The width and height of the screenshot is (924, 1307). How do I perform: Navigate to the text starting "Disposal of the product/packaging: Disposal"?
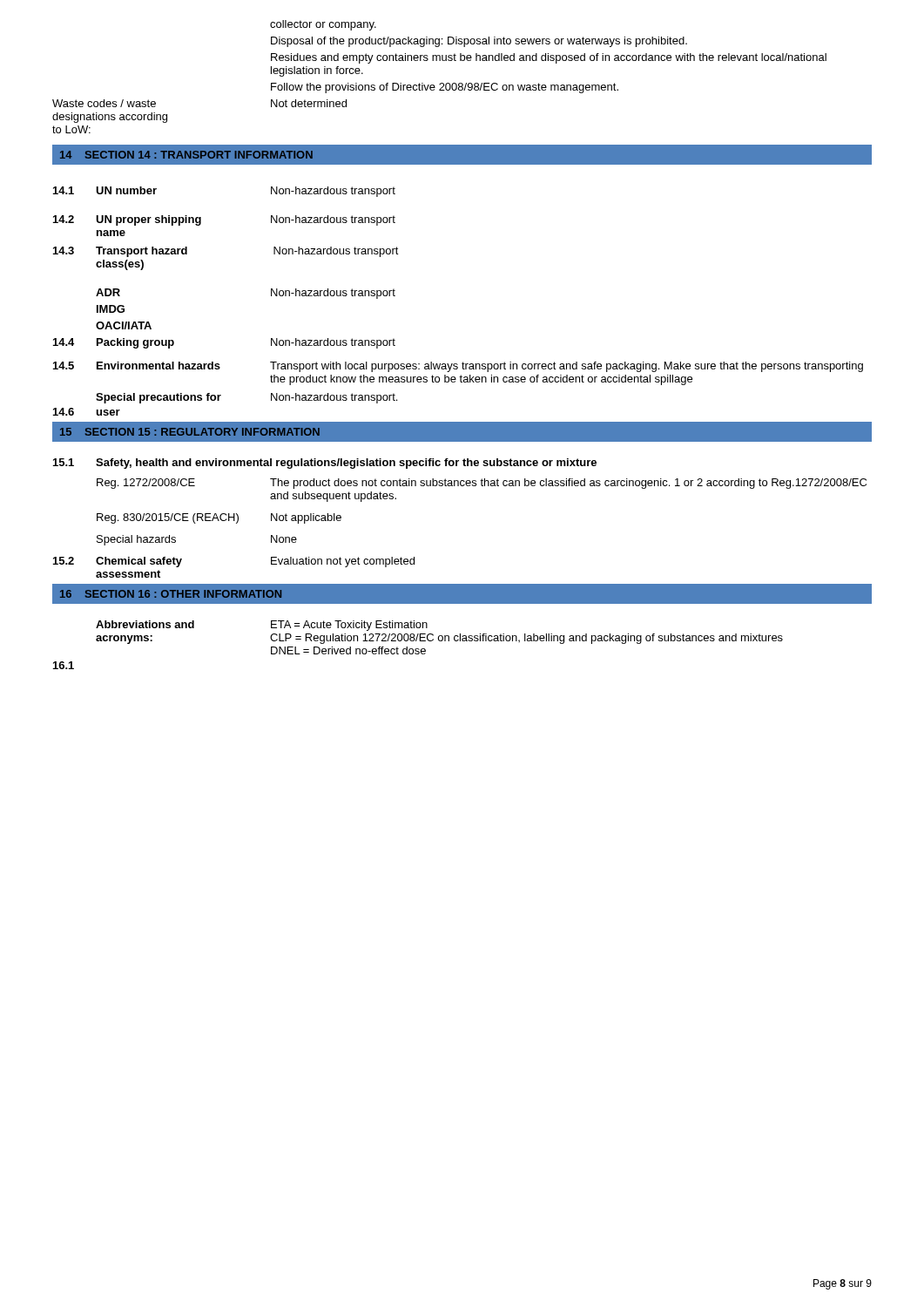(462, 41)
